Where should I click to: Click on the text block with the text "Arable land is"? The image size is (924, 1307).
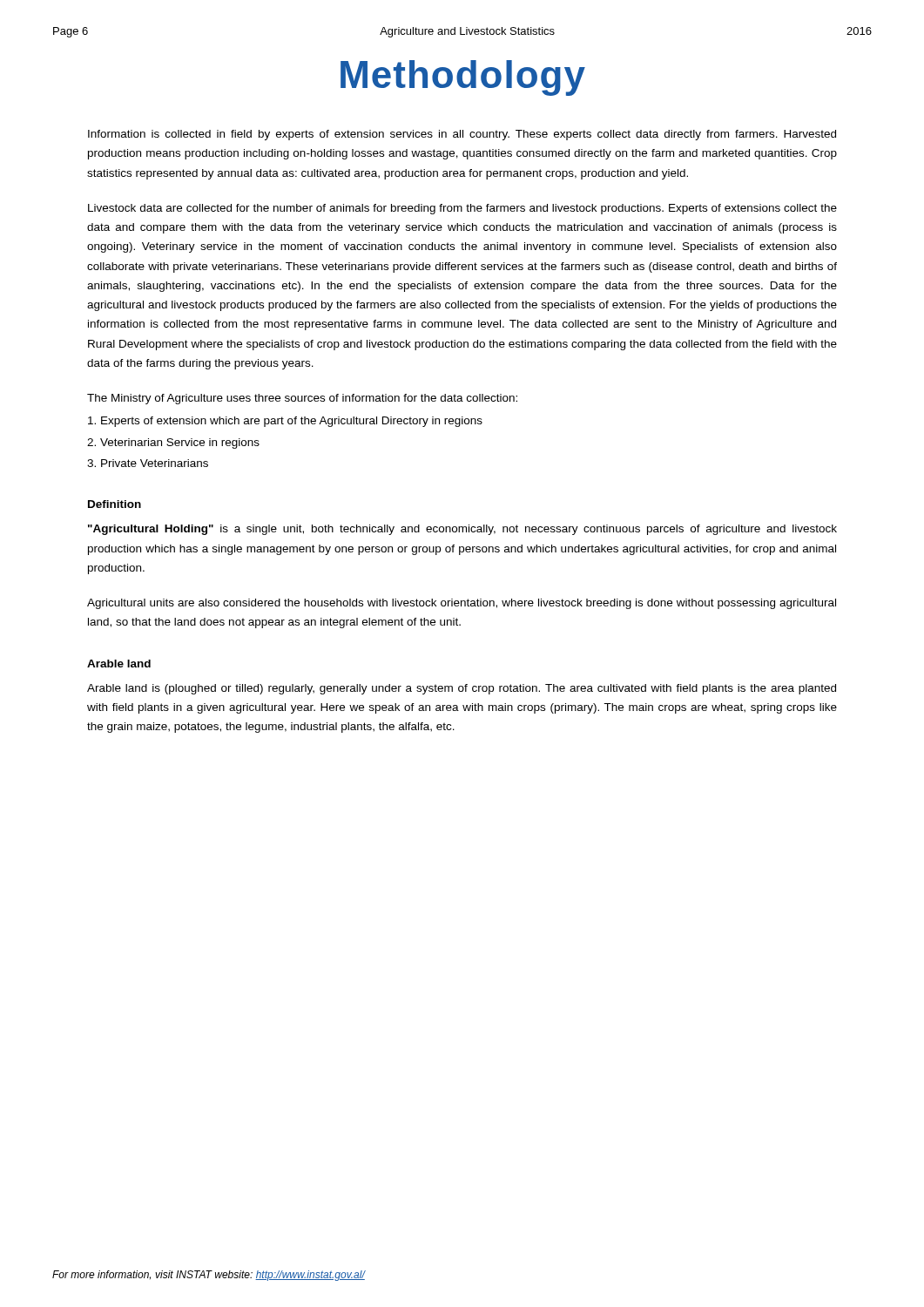[462, 707]
